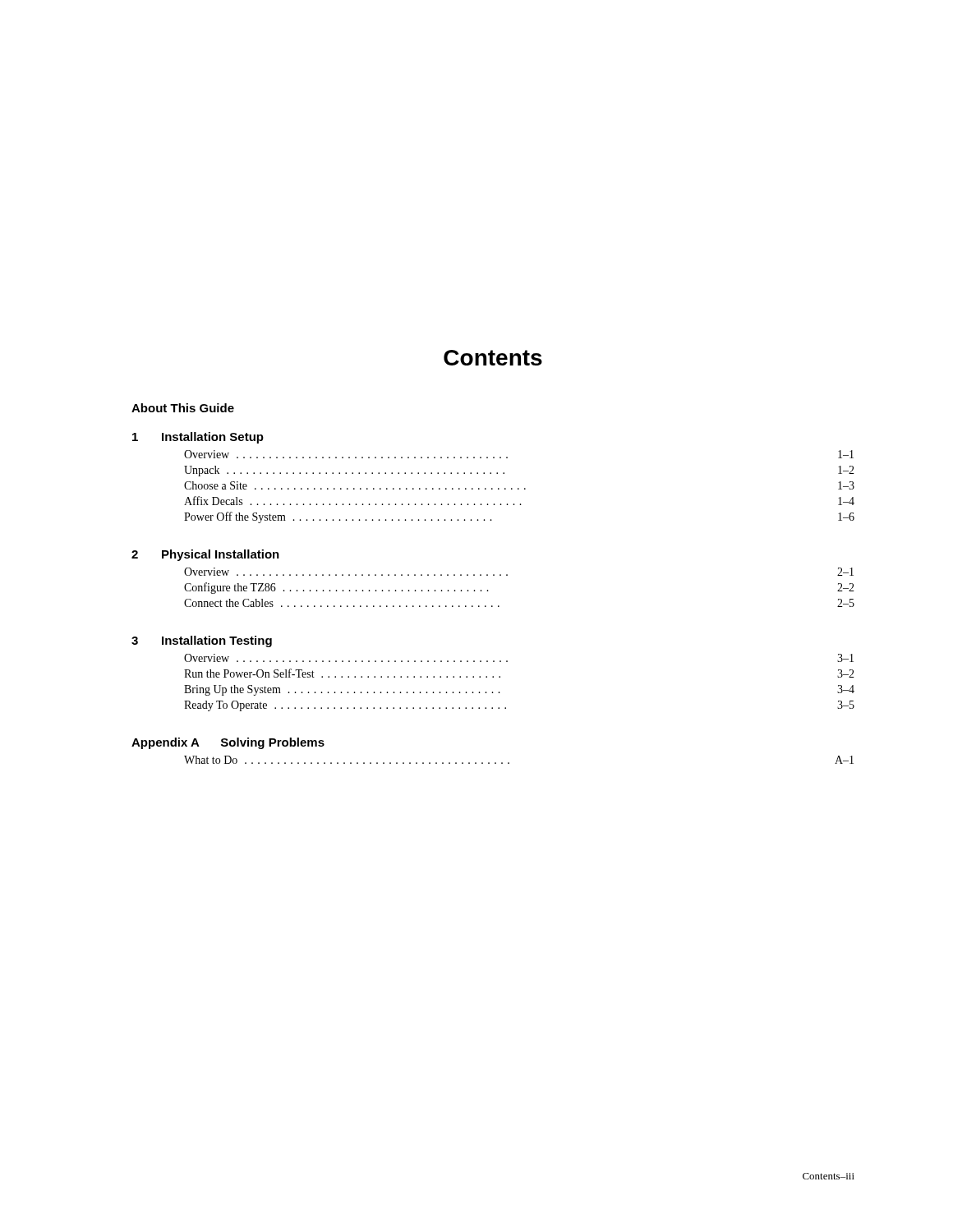This screenshot has width=953, height=1232.
Task: Click on the text starting "Bring Up the System . . ."
Action: tap(238, 690)
